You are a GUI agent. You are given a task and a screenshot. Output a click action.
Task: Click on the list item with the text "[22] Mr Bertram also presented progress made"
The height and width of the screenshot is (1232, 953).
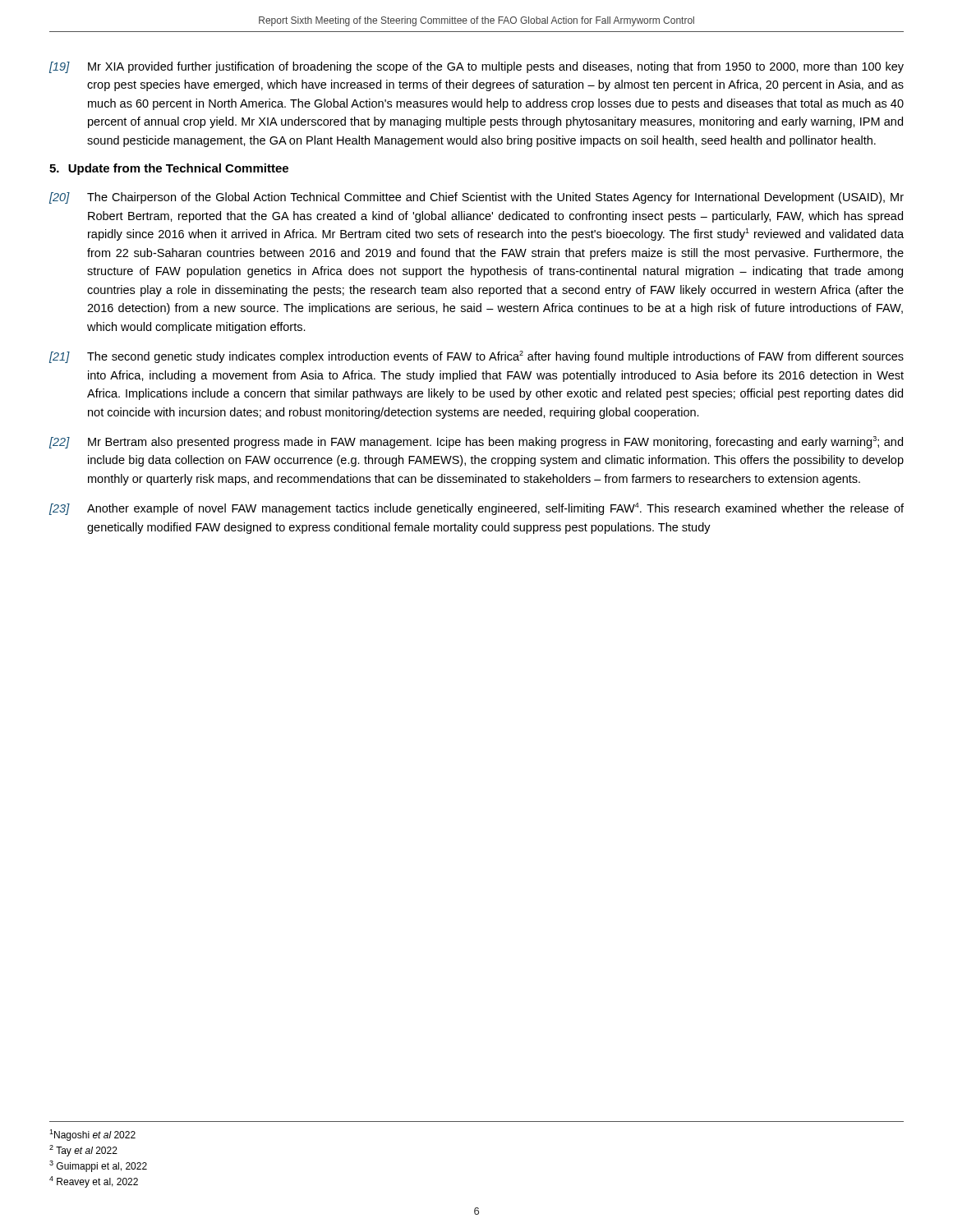tap(476, 460)
